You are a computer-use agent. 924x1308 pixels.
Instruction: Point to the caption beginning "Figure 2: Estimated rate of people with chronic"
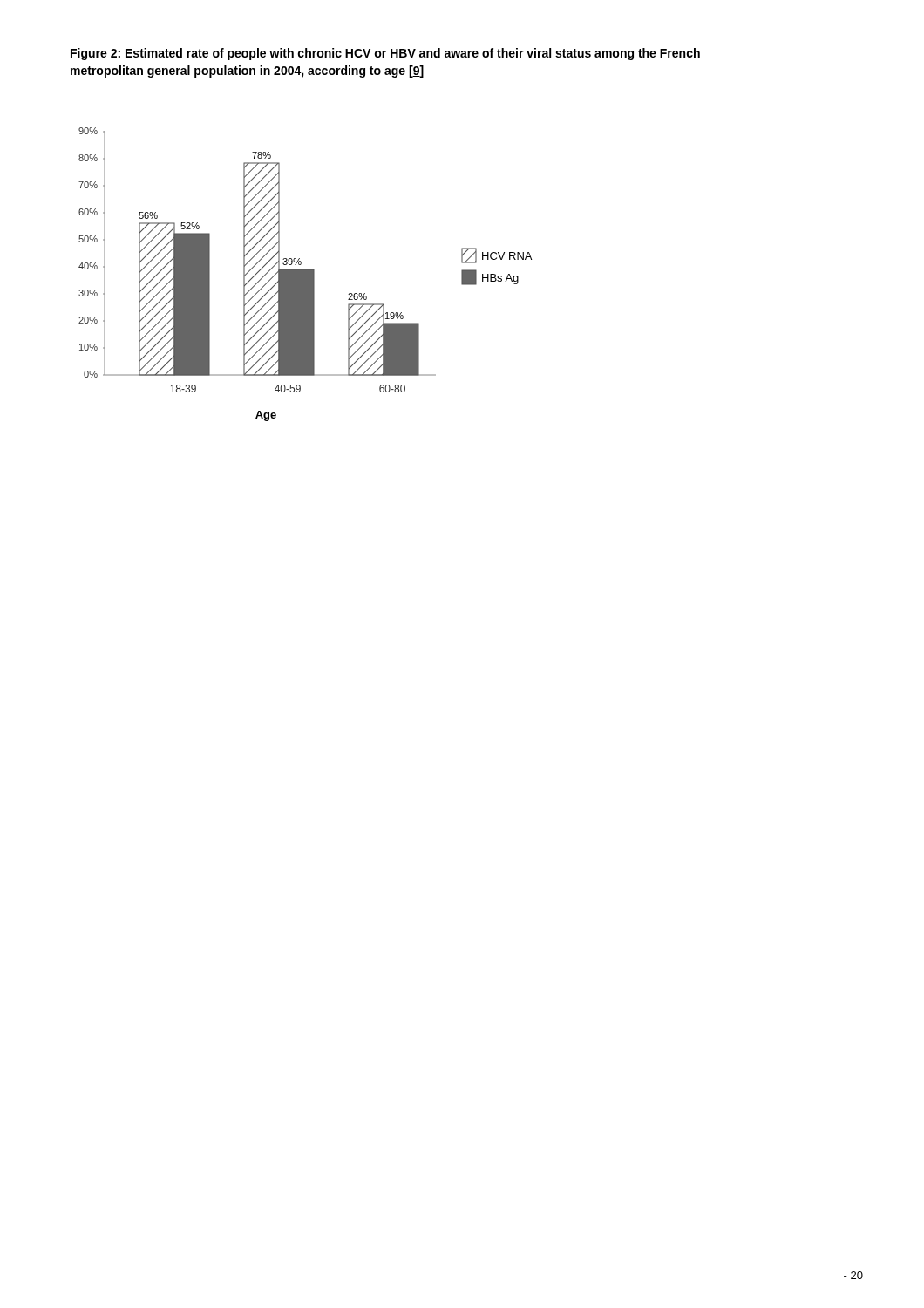click(x=385, y=62)
